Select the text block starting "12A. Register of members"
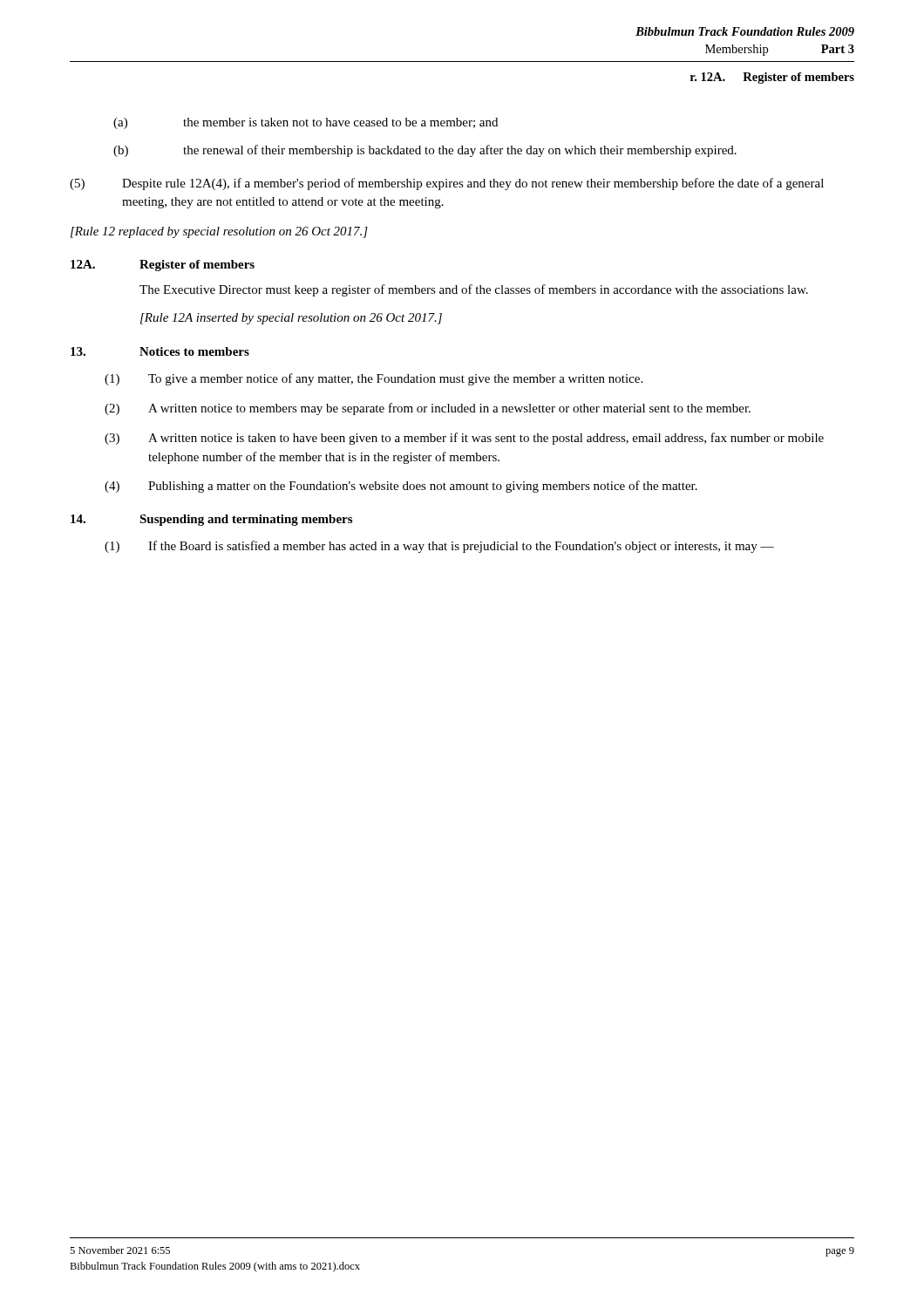This screenshot has height=1308, width=924. tap(162, 264)
